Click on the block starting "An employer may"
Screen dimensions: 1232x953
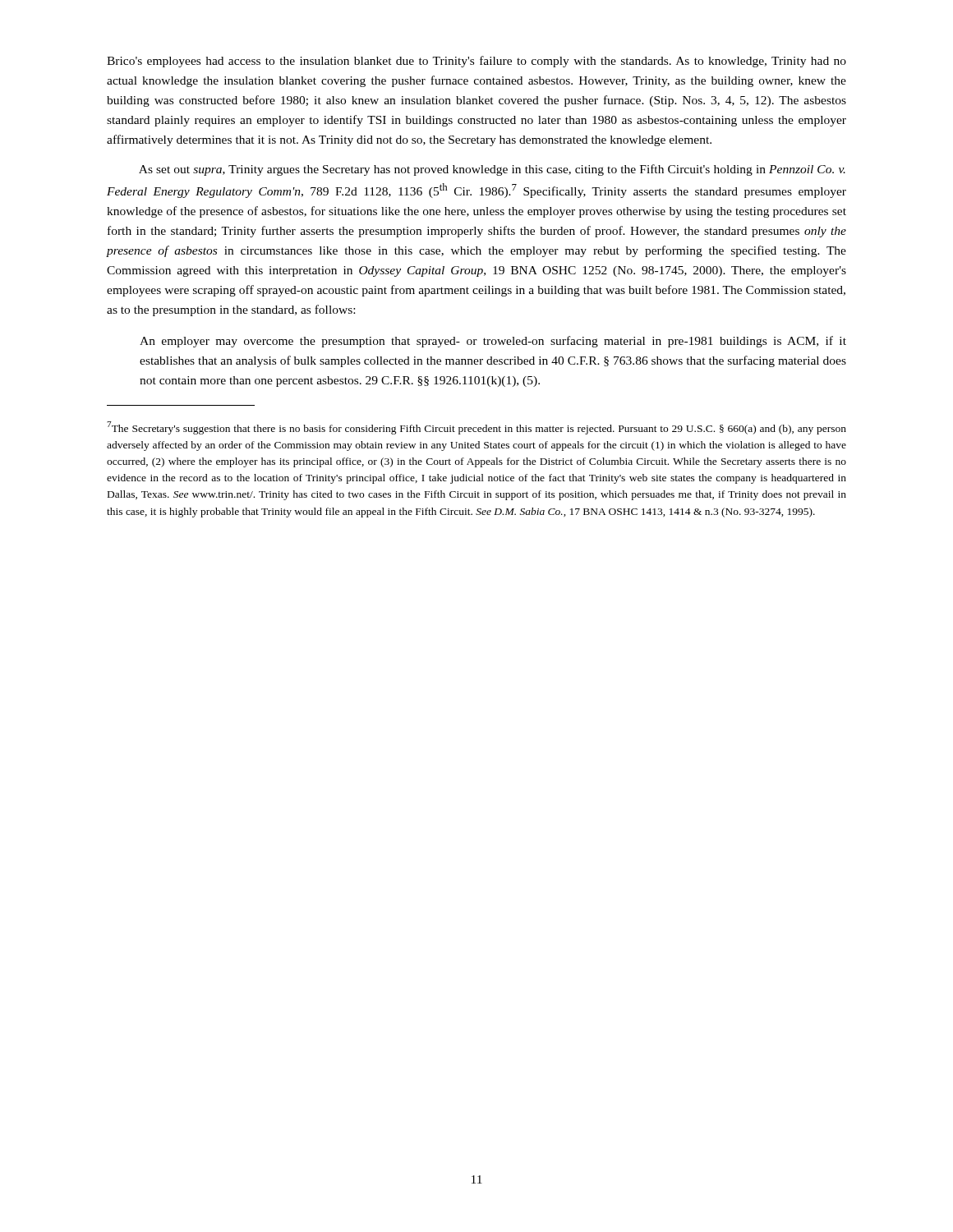493,361
